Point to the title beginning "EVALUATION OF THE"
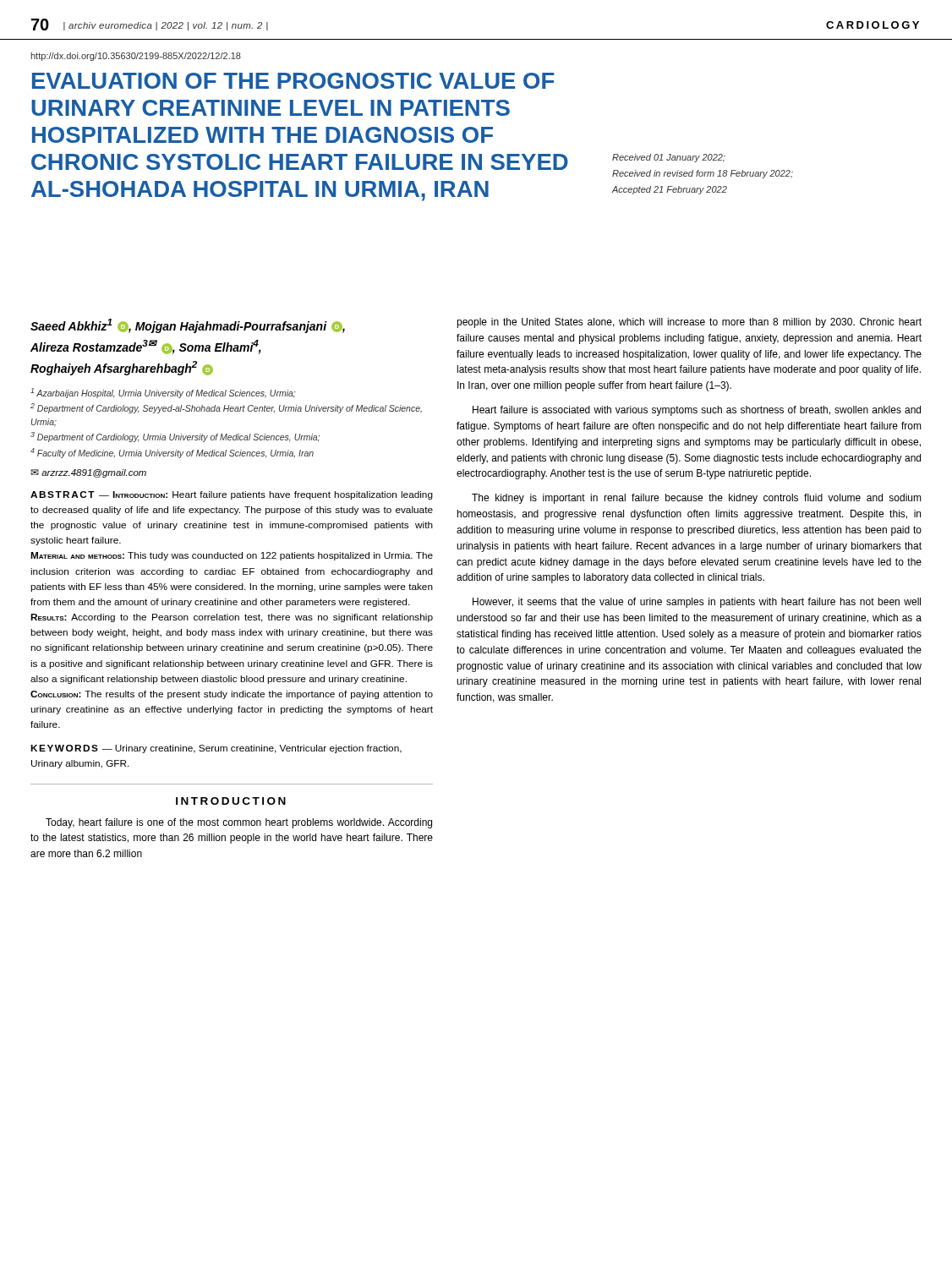The image size is (952, 1268). pyautogui.click(x=300, y=135)
